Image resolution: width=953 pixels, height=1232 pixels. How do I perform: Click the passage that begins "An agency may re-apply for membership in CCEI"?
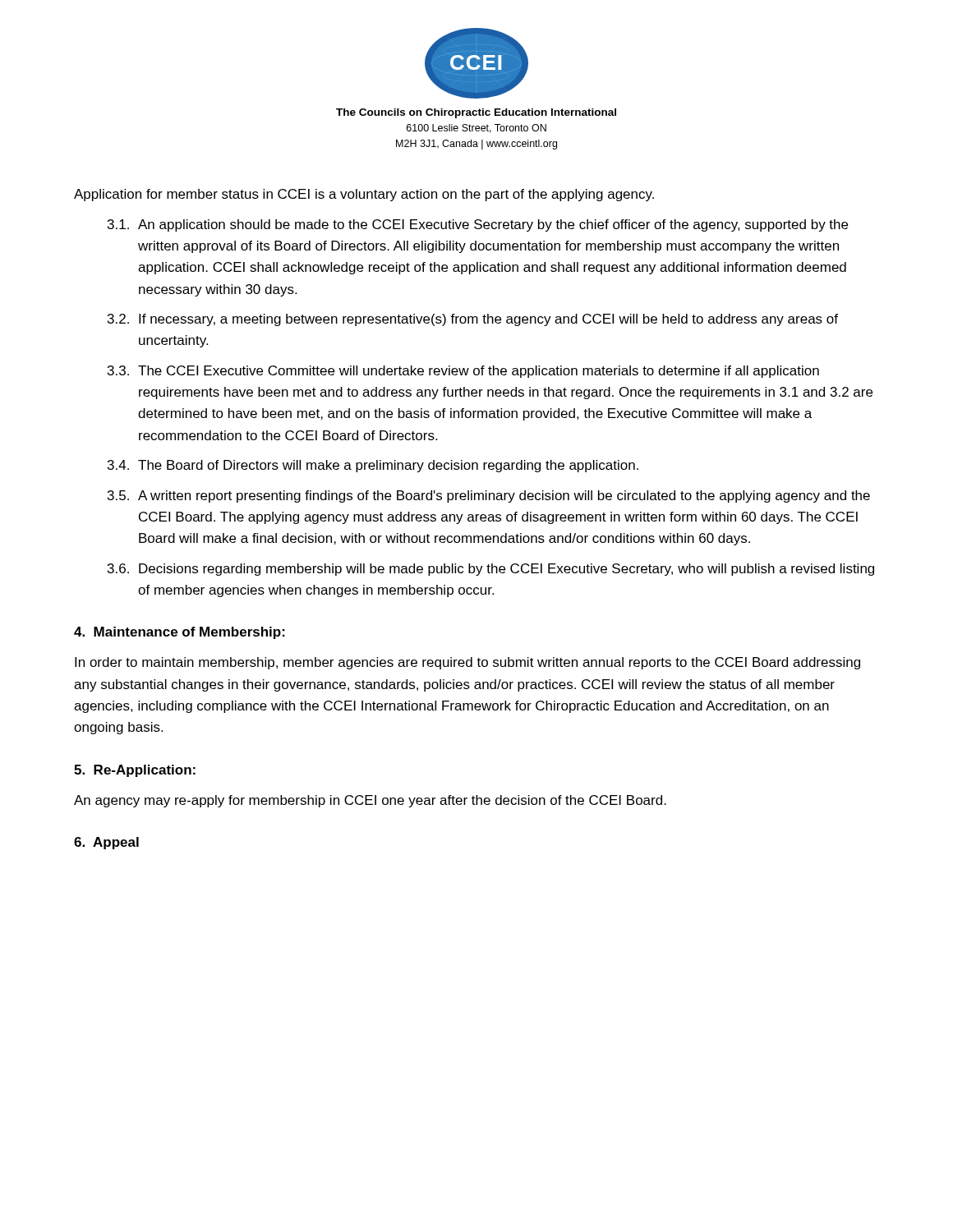[x=370, y=800]
